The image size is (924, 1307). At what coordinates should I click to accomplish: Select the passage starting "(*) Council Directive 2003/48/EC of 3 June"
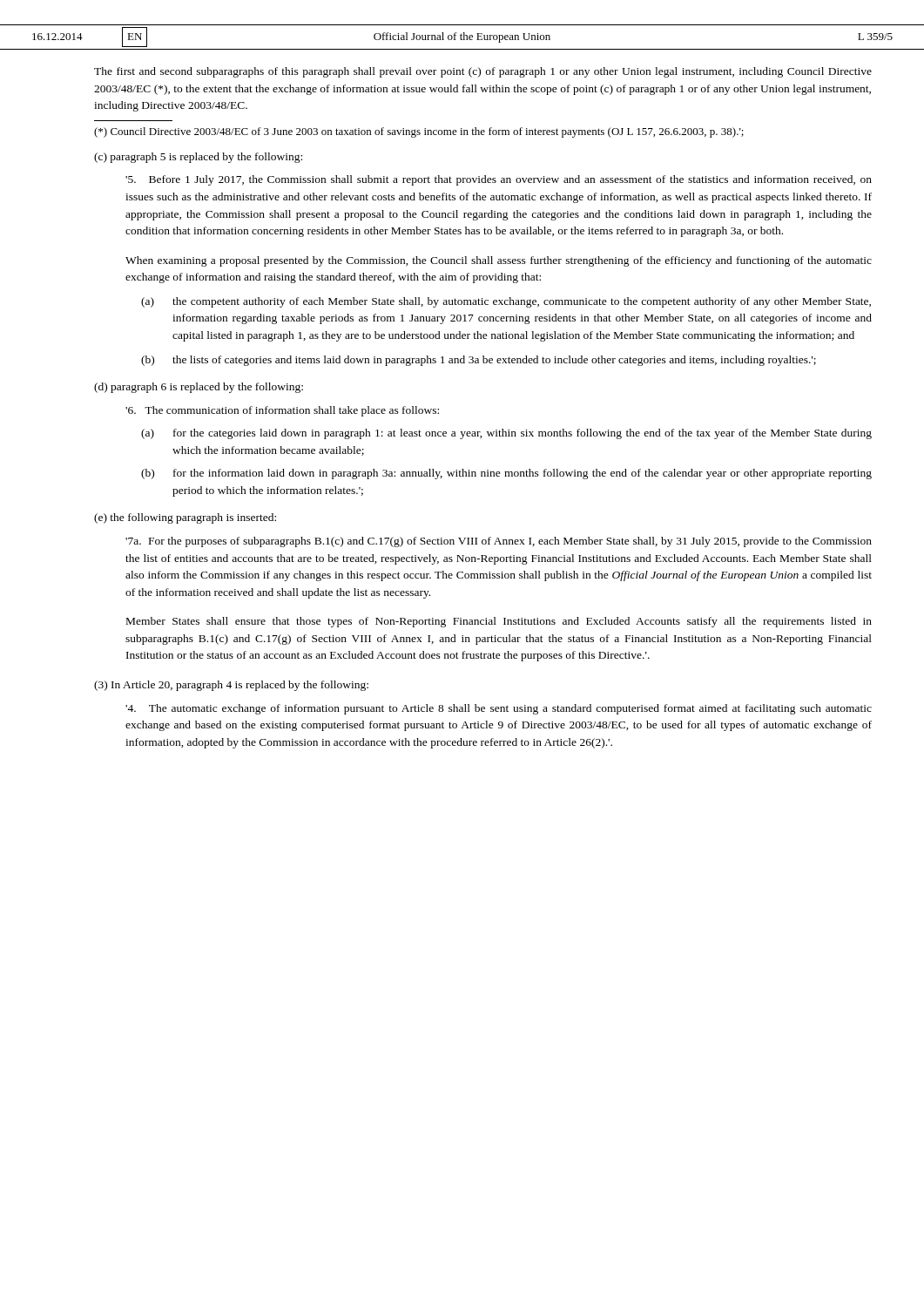pyautogui.click(x=419, y=131)
